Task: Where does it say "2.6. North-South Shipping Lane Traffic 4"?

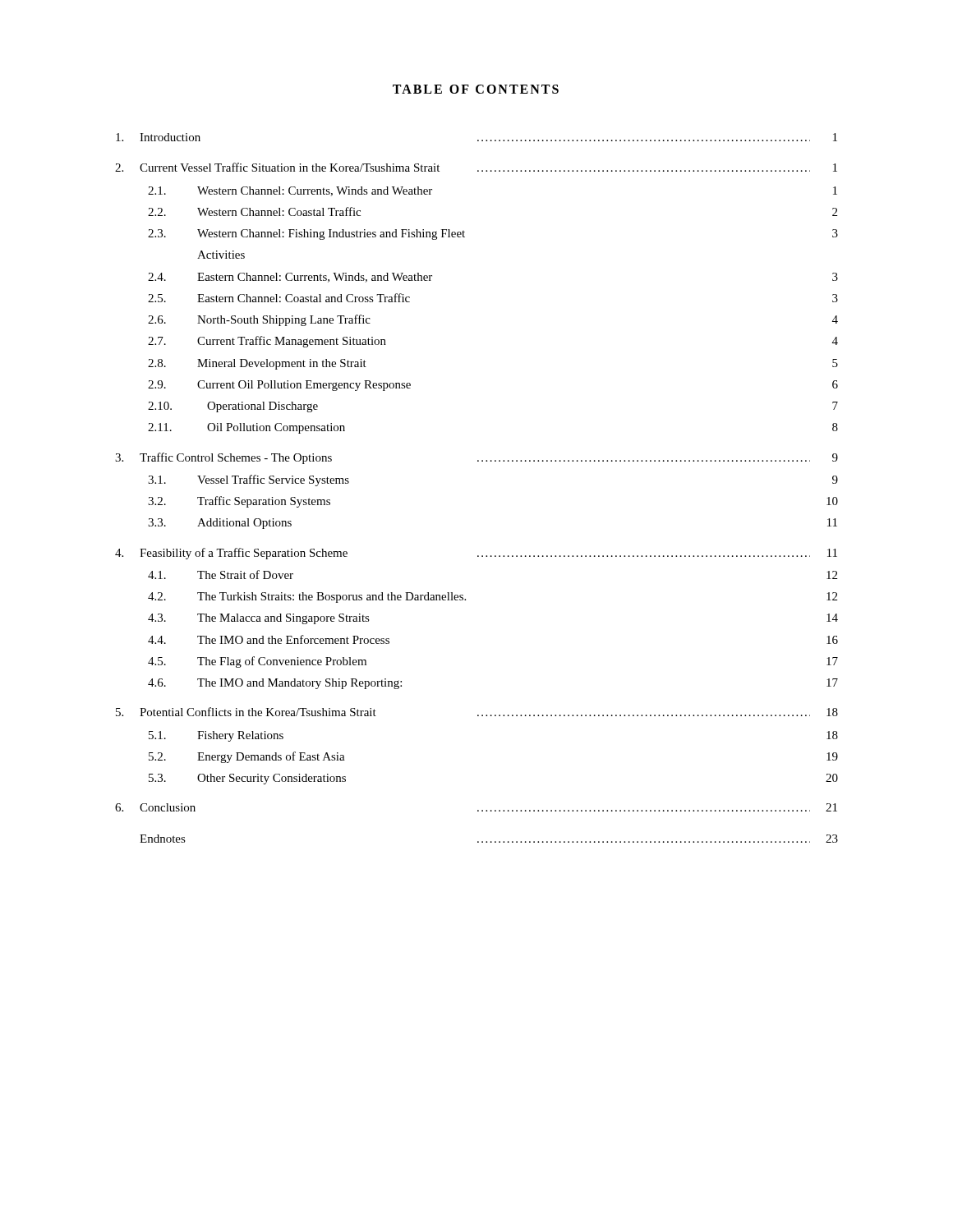Action: [284, 320]
